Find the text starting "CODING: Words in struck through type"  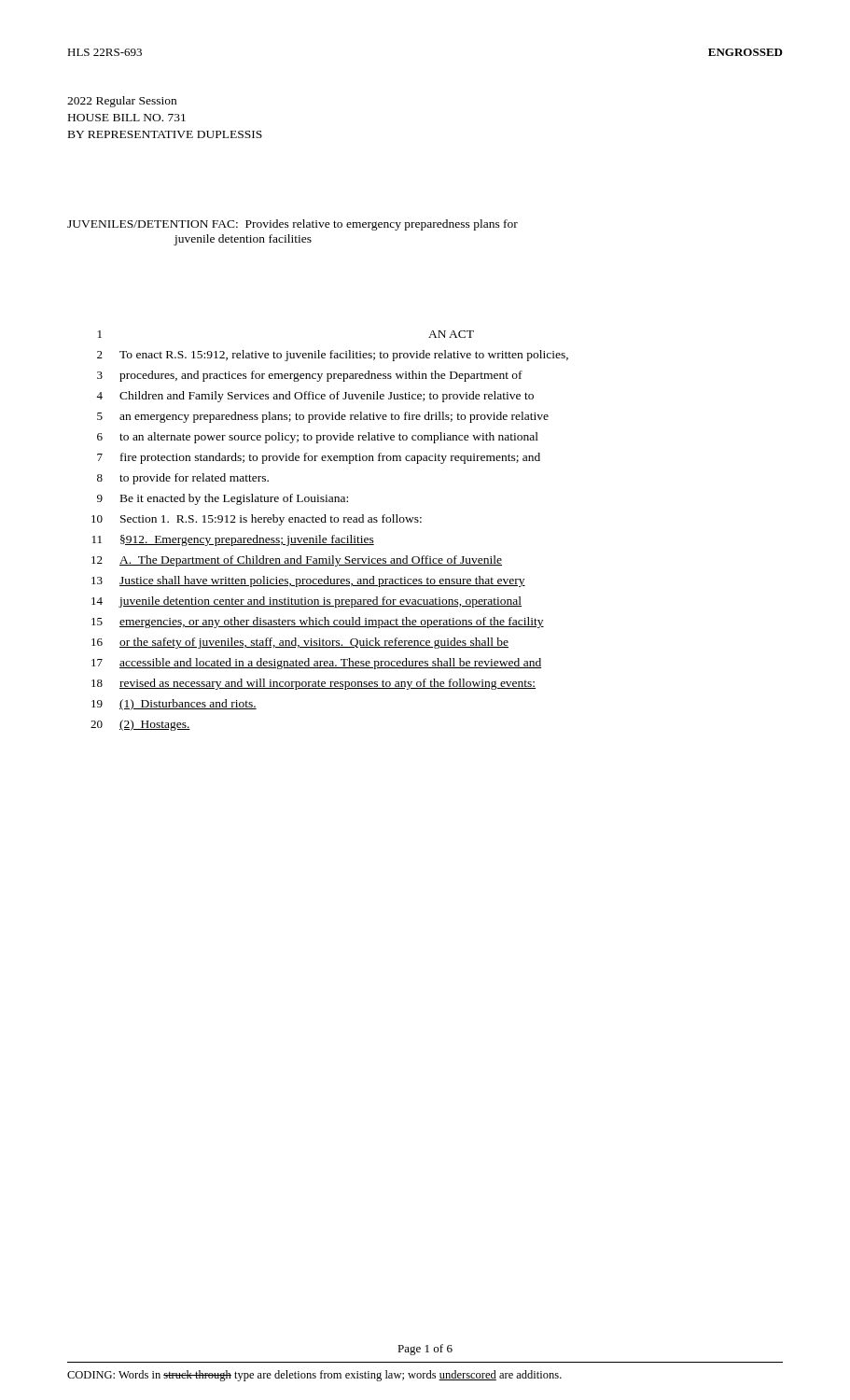[x=315, y=1375]
